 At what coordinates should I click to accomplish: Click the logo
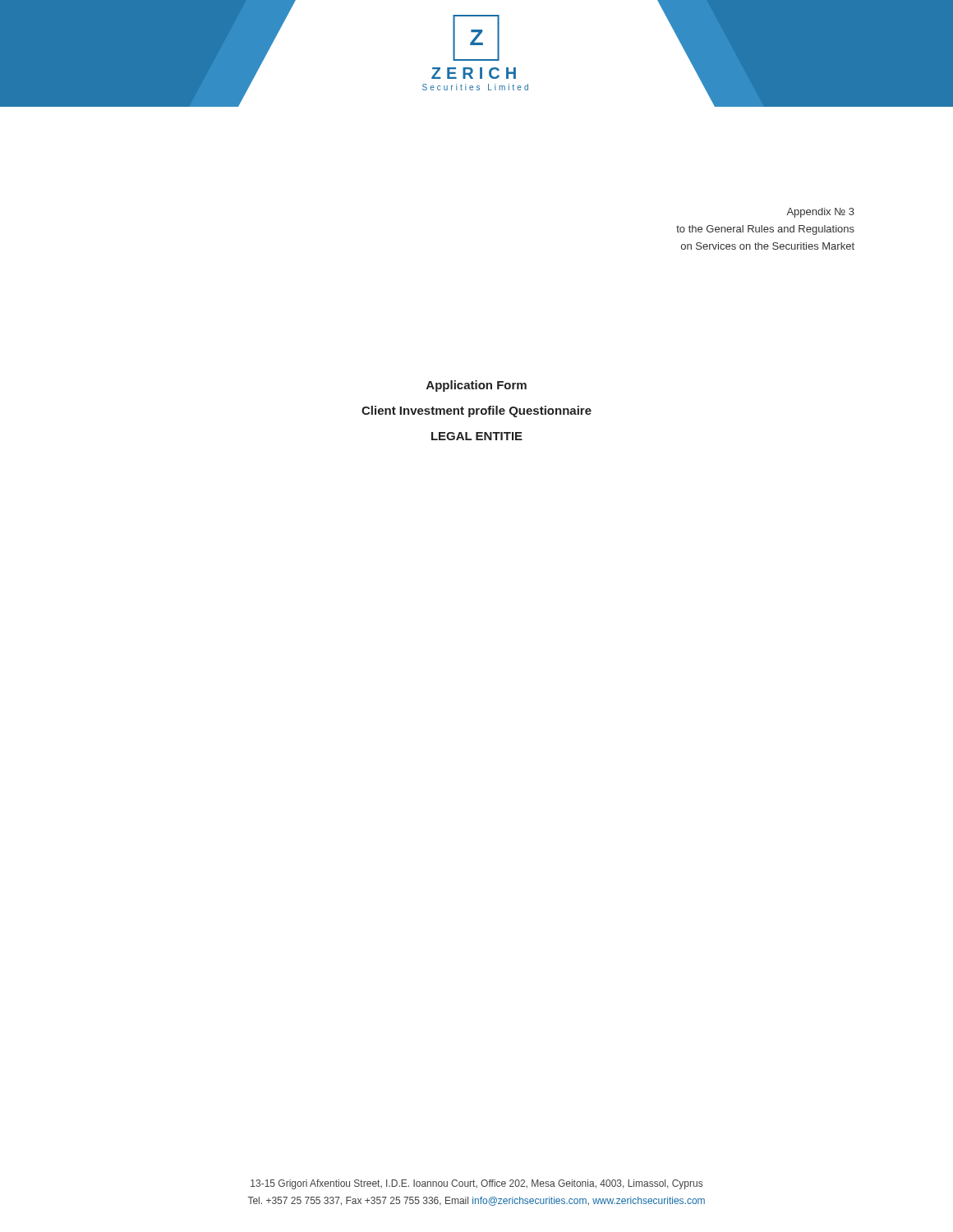(x=476, y=53)
